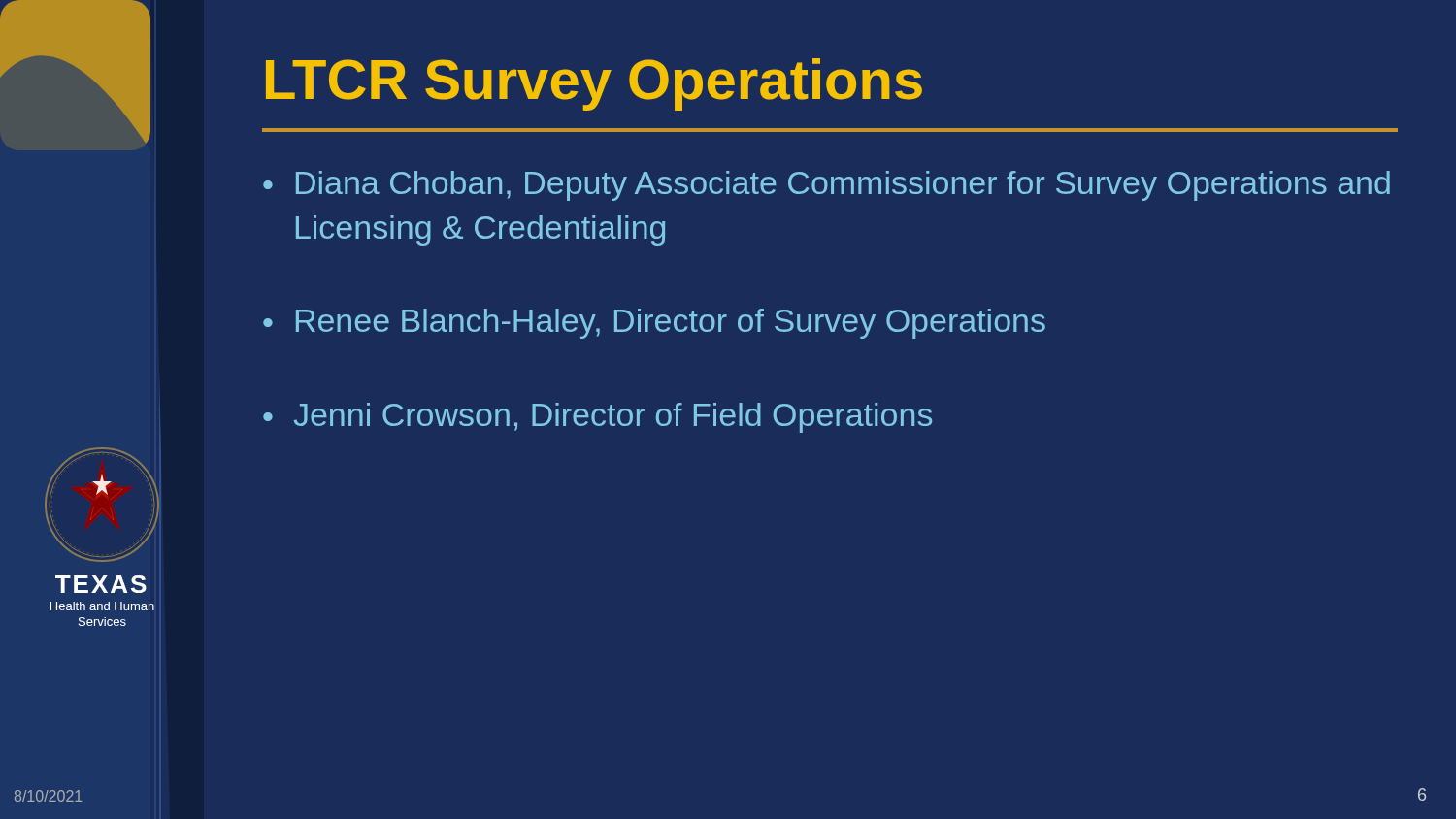The height and width of the screenshot is (819, 1456).
Task: Locate the text "• Jenni Crowson, Director of Field Operations"
Action: tap(598, 417)
